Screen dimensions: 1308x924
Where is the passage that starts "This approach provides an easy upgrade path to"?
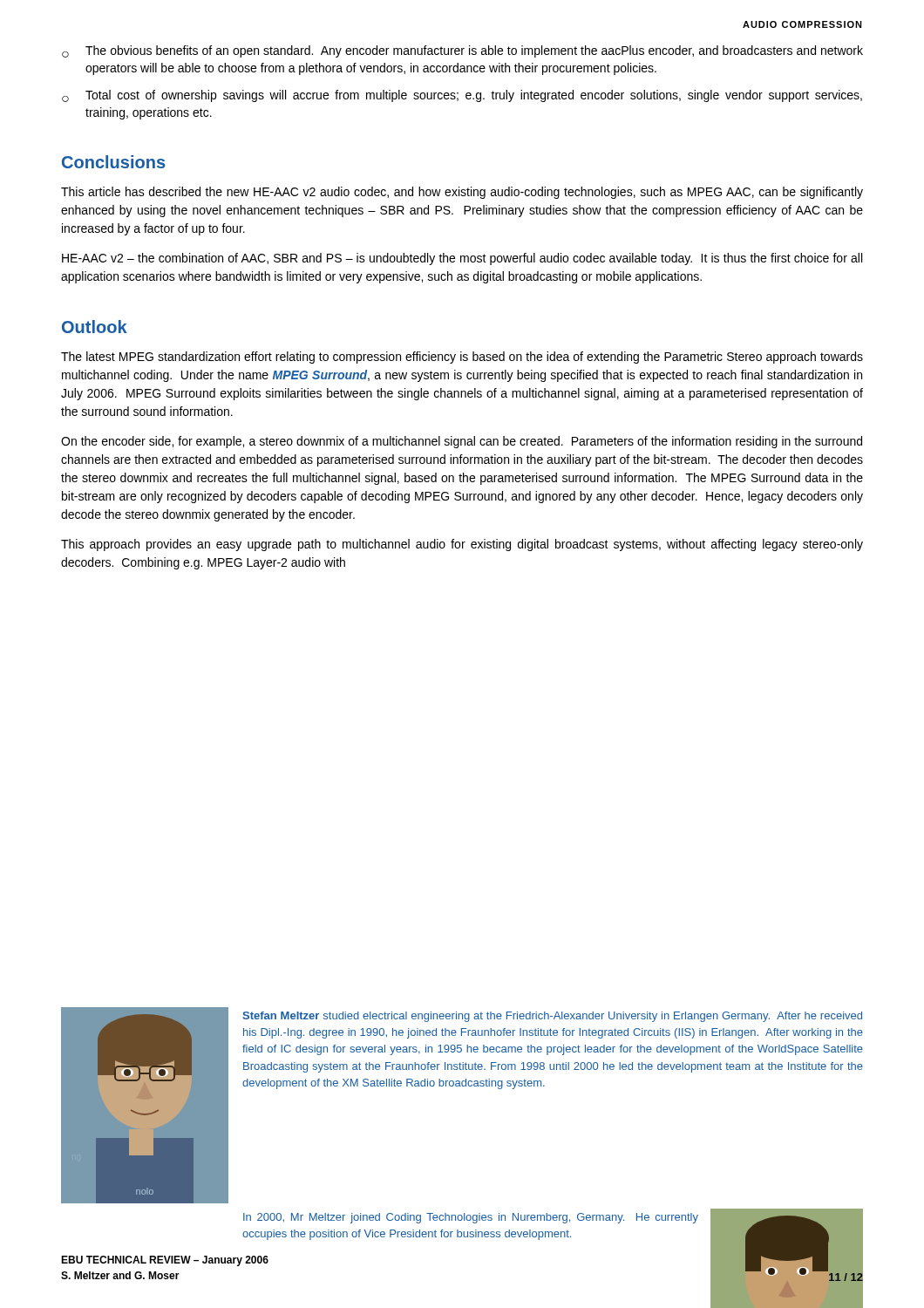tap(462, 553)
